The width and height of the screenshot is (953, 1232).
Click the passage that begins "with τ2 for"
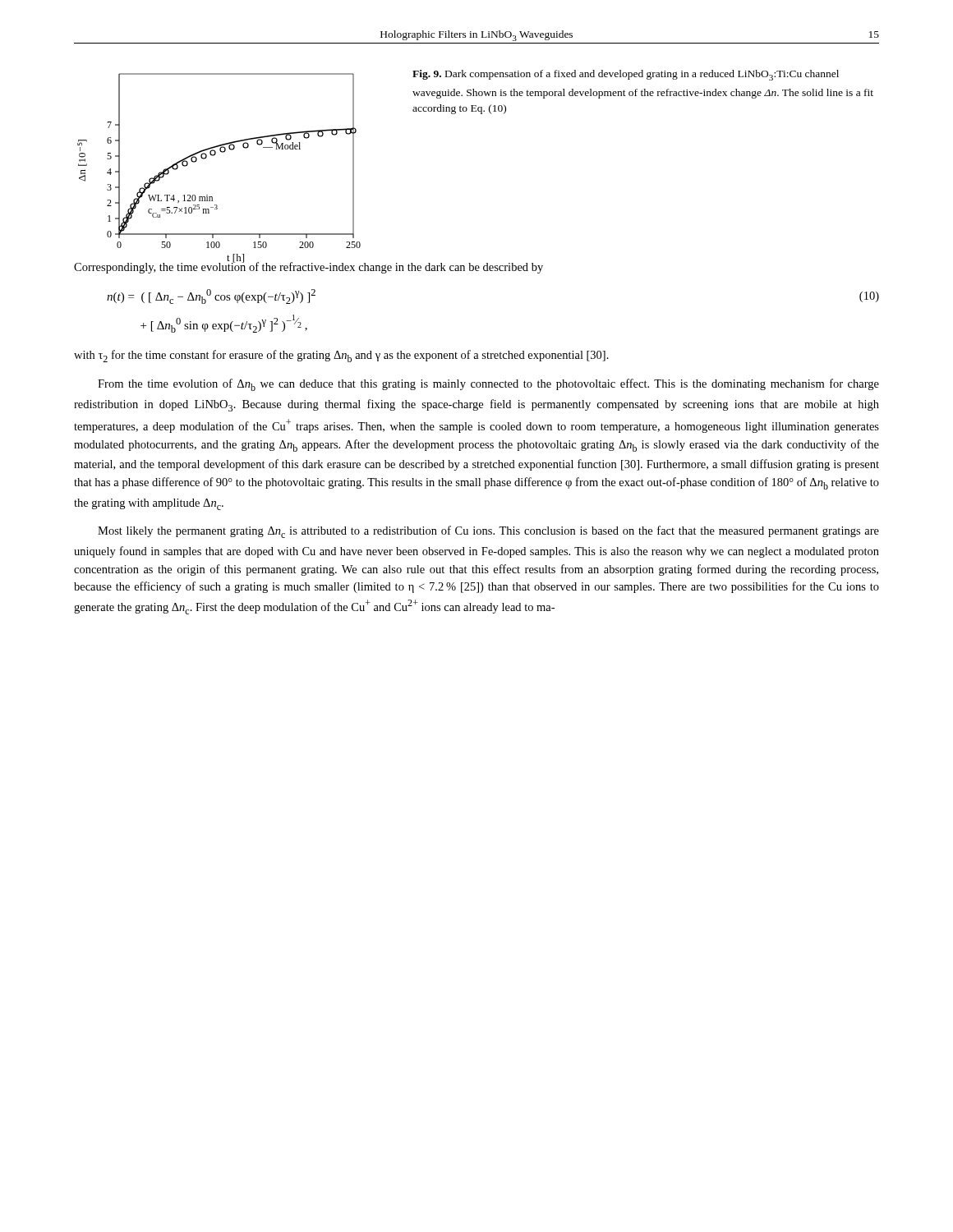pos(342,356)
